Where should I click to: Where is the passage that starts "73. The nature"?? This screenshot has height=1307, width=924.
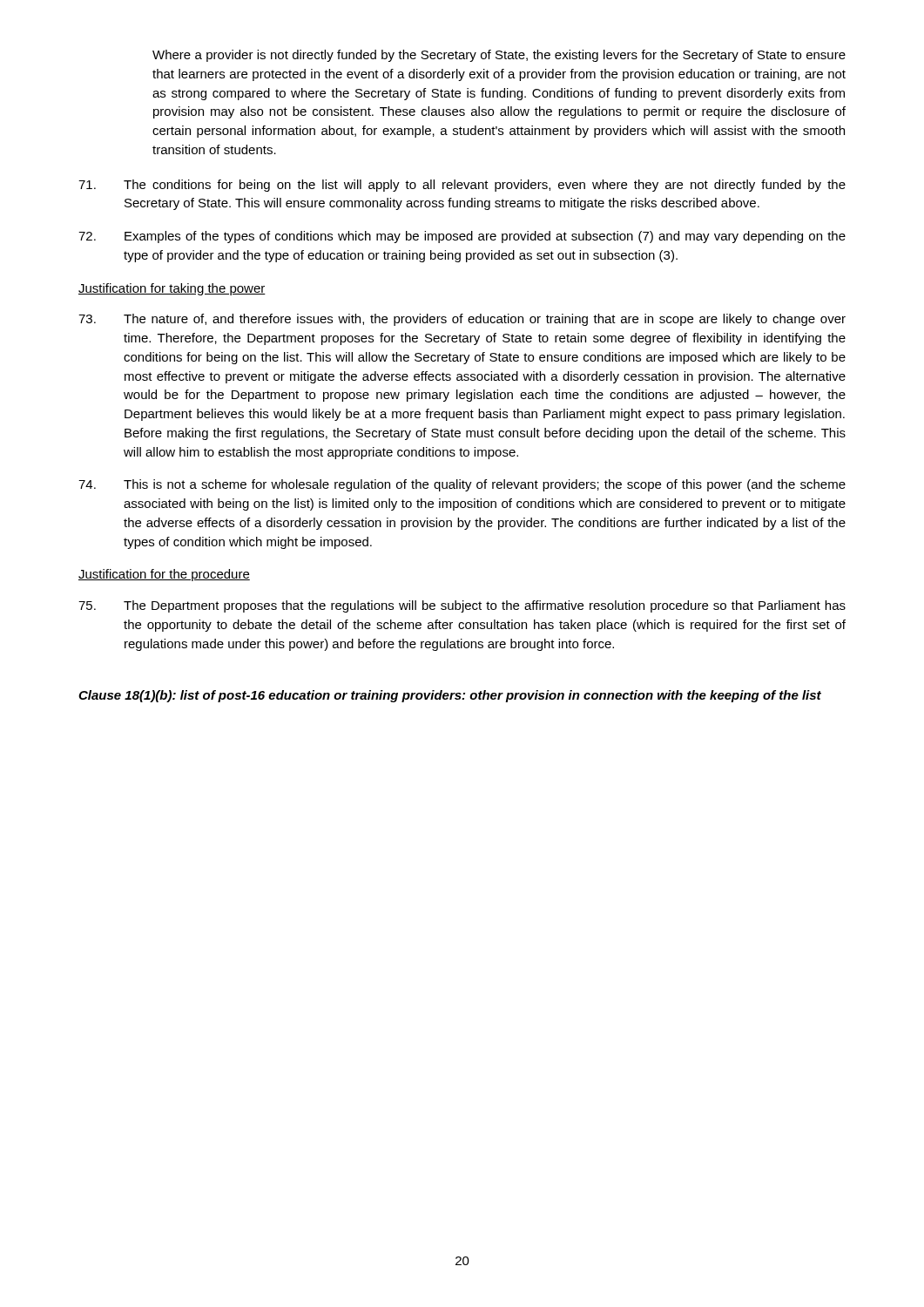coord(462,385)
